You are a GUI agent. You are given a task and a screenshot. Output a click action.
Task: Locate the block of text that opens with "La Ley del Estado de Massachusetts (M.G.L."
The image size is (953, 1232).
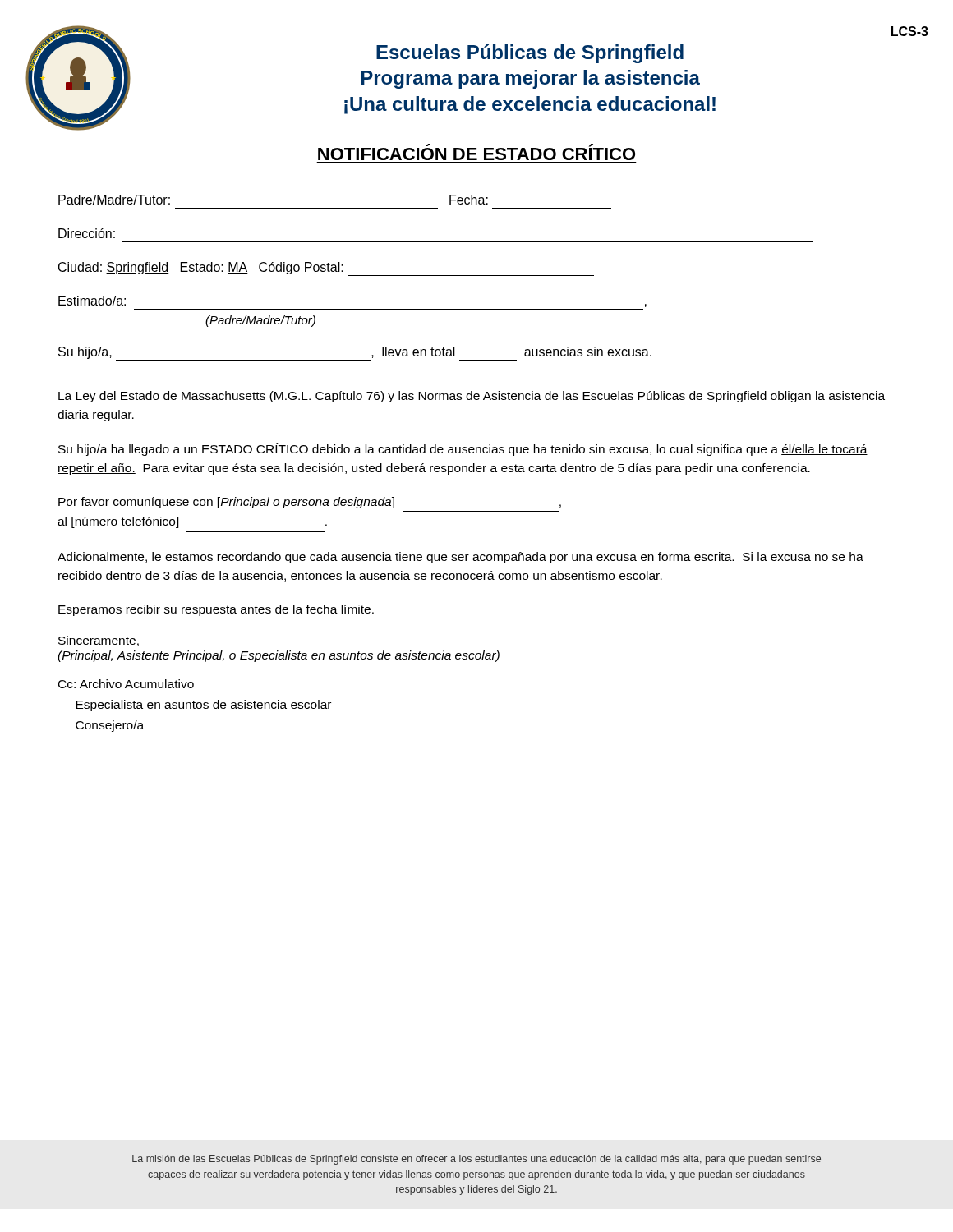coord(471,405)
